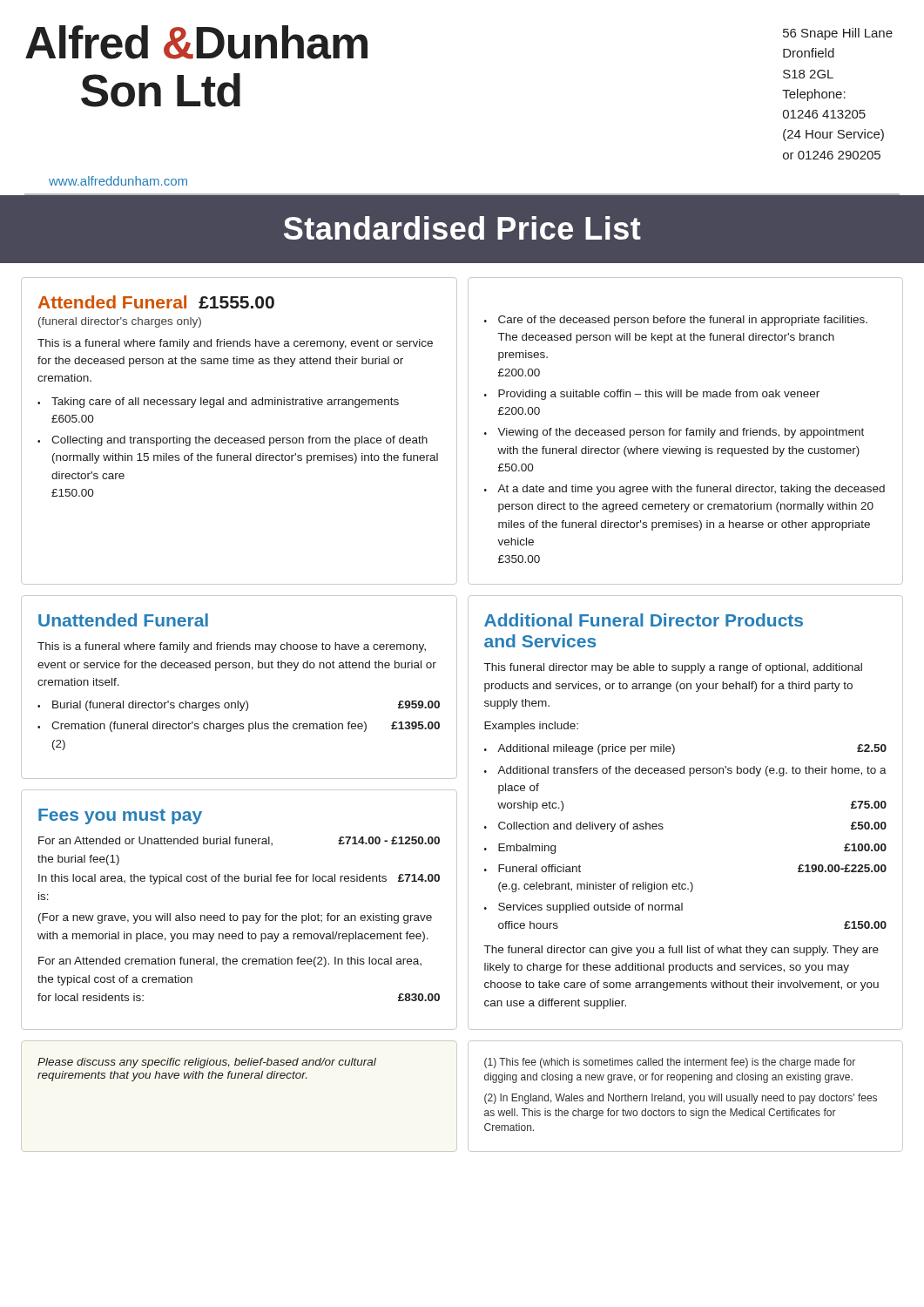Navigate to the text starting "• Taking care of all necessary"
Screen dimensions: 1307x924
click(239, 410)
